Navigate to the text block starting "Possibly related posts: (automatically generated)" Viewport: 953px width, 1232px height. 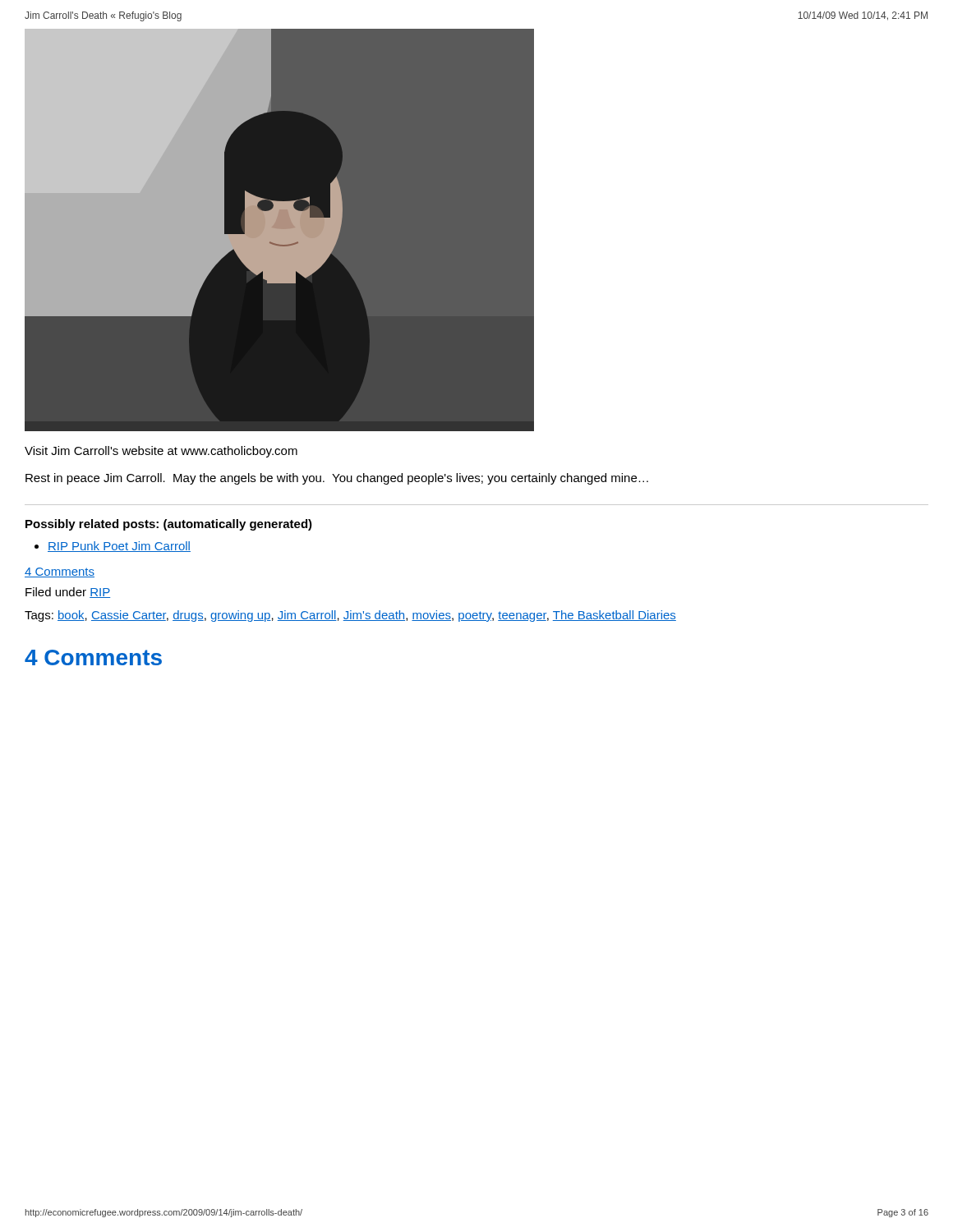168,523
